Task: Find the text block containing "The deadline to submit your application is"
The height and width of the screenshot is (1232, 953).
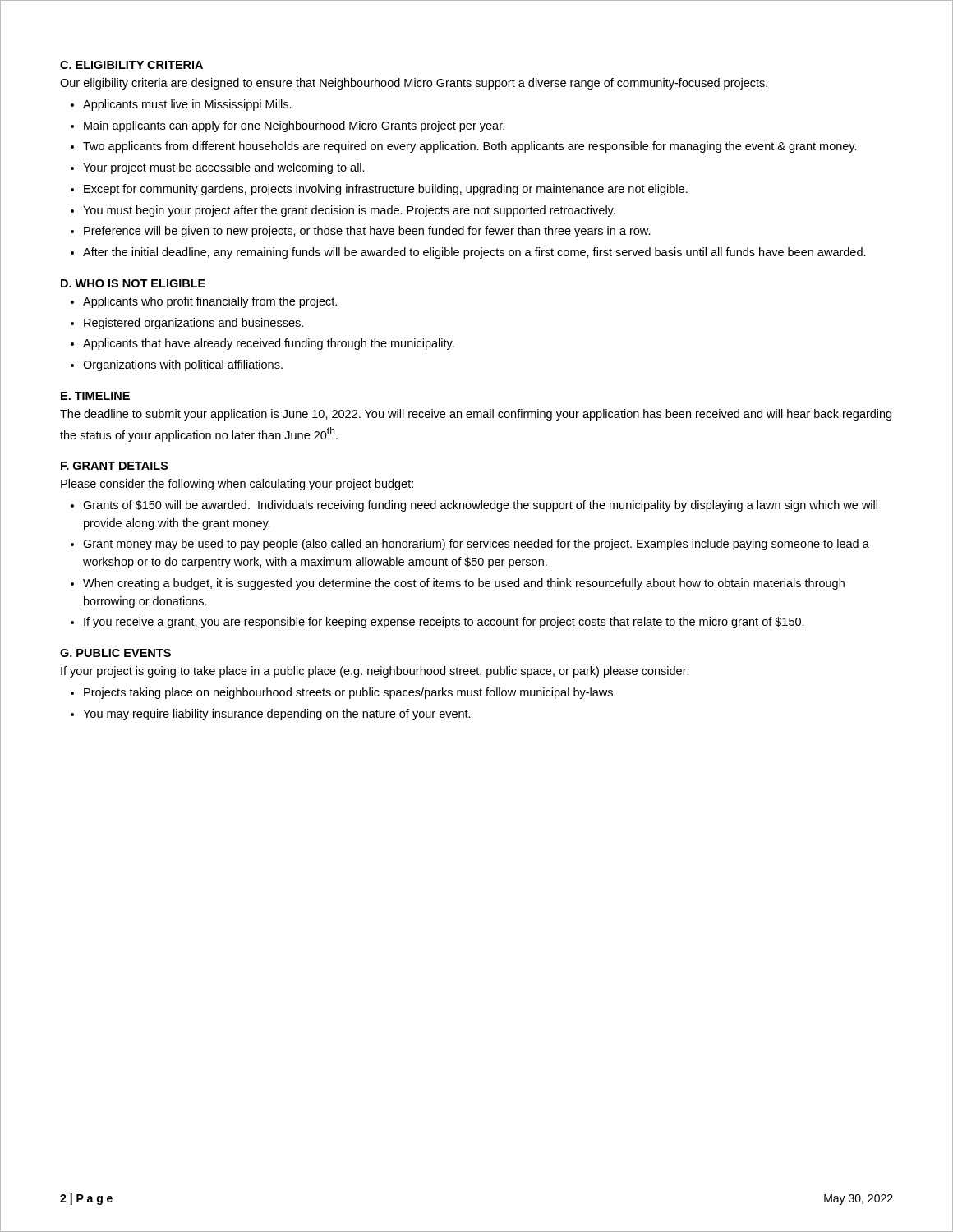Action: (x=476, y=424)
